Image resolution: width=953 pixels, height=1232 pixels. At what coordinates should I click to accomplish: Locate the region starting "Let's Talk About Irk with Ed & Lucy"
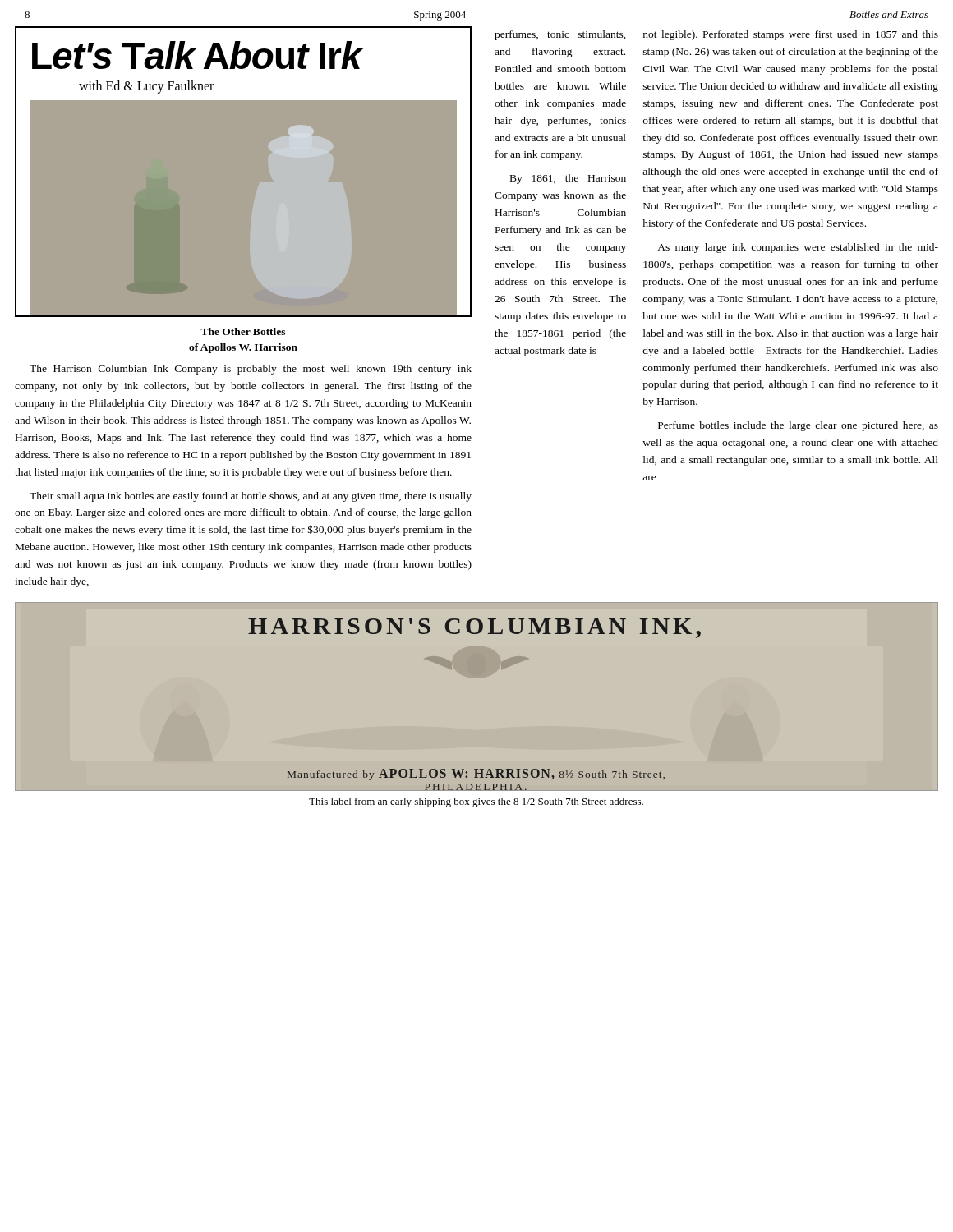tap(243, 175)
